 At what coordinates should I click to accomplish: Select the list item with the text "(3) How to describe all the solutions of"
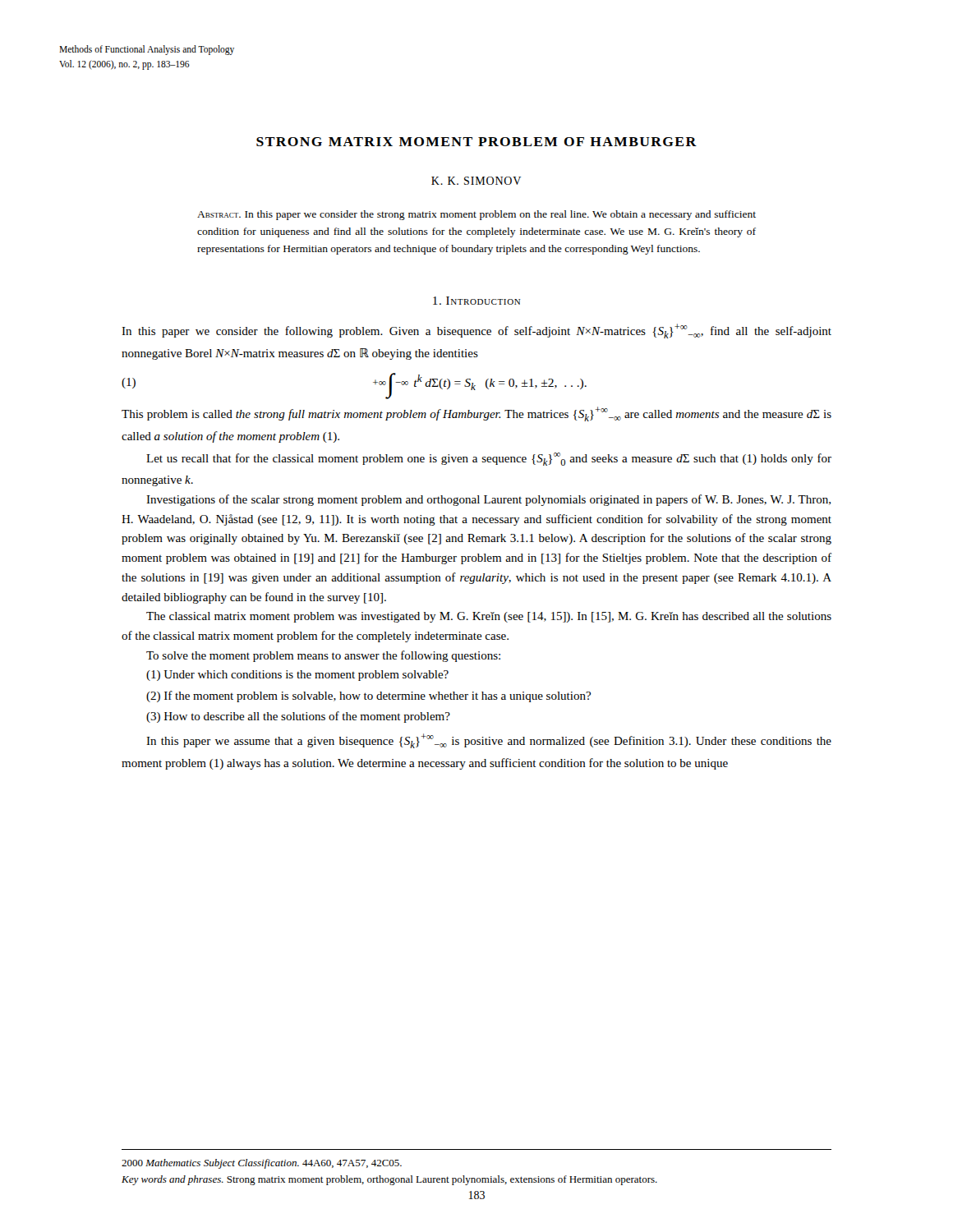coord(307,716)
